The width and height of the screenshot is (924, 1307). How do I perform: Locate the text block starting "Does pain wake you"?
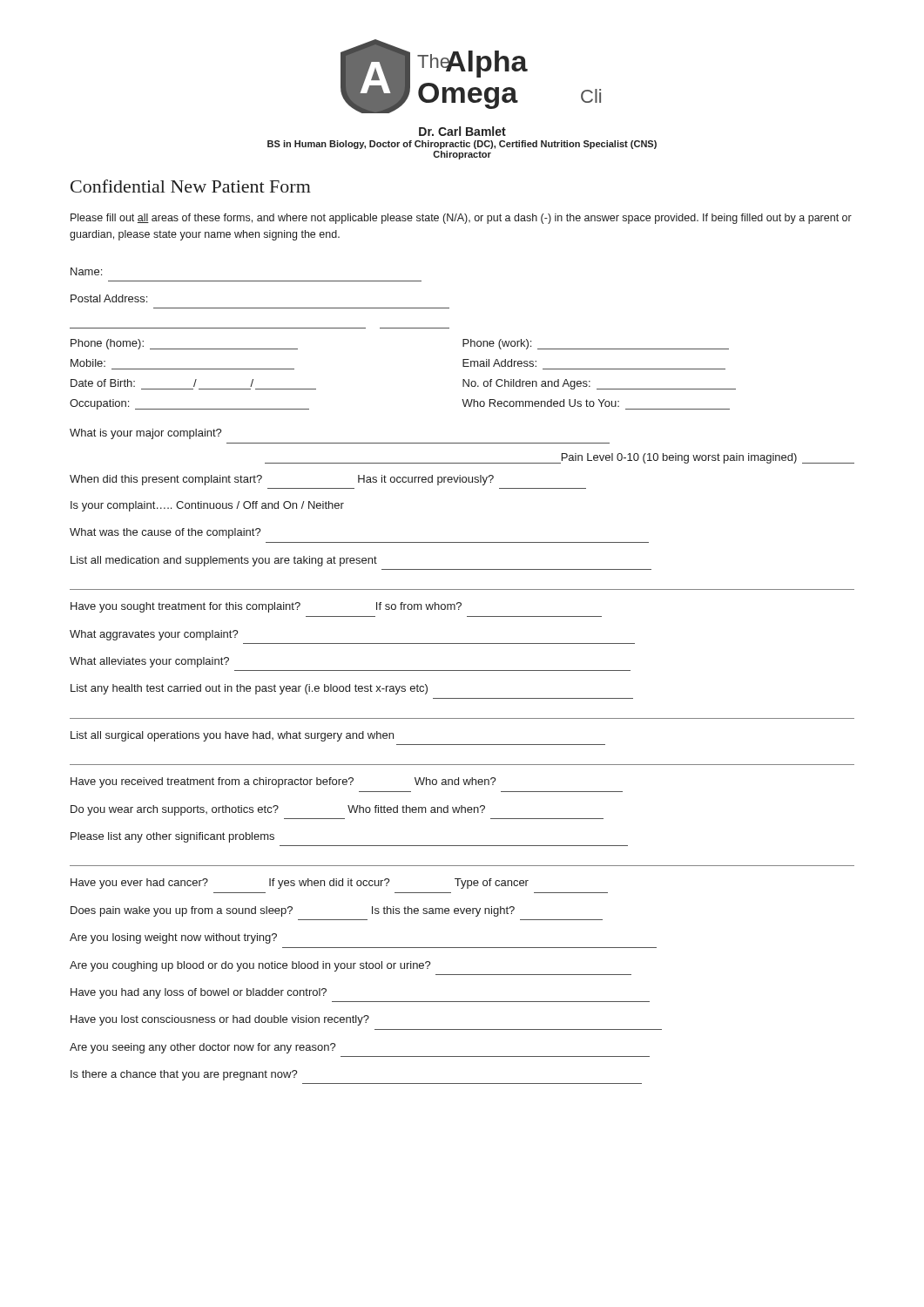336,910
